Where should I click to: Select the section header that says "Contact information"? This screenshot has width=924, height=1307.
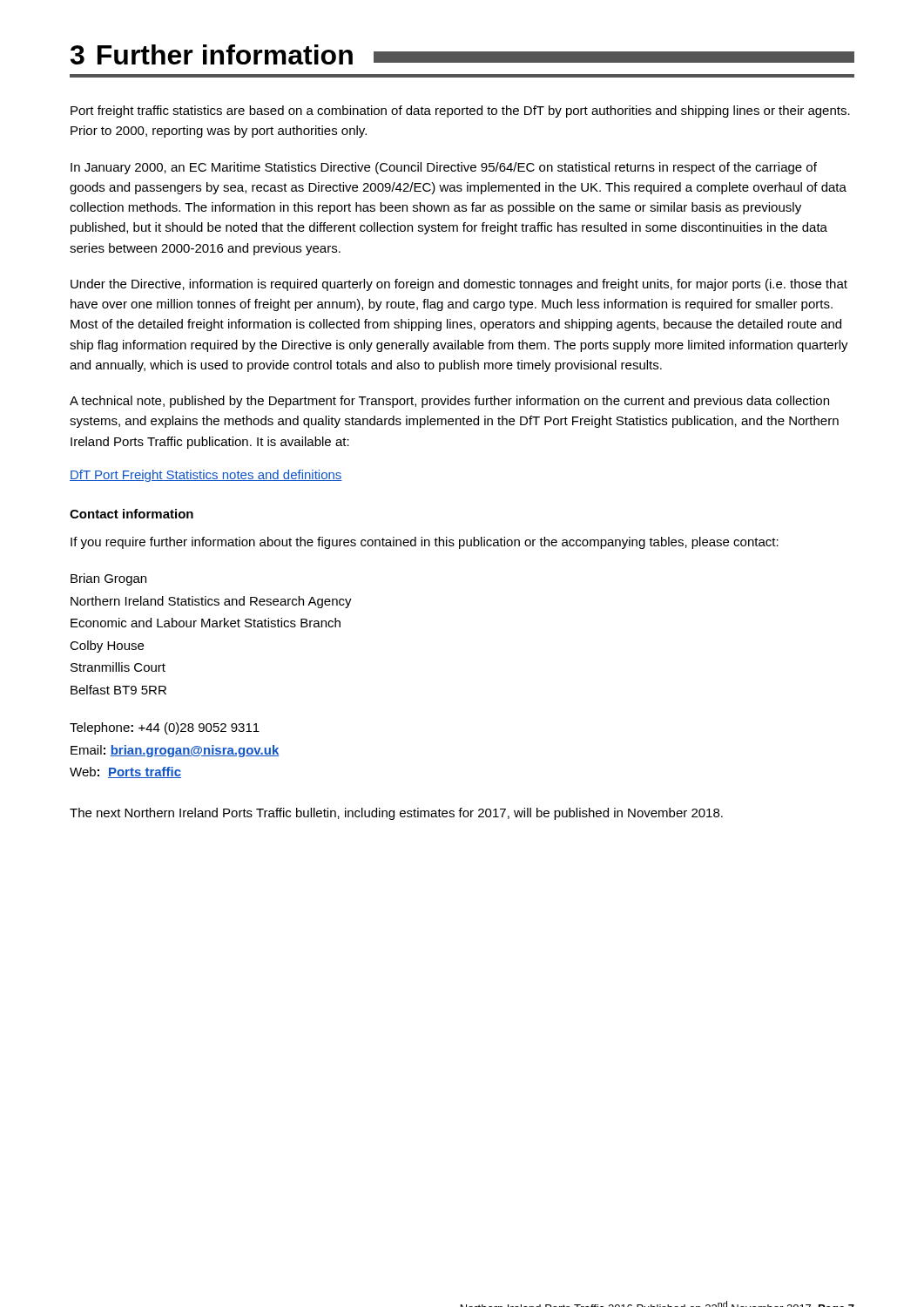pyautogui.click(x=132, y=513)
